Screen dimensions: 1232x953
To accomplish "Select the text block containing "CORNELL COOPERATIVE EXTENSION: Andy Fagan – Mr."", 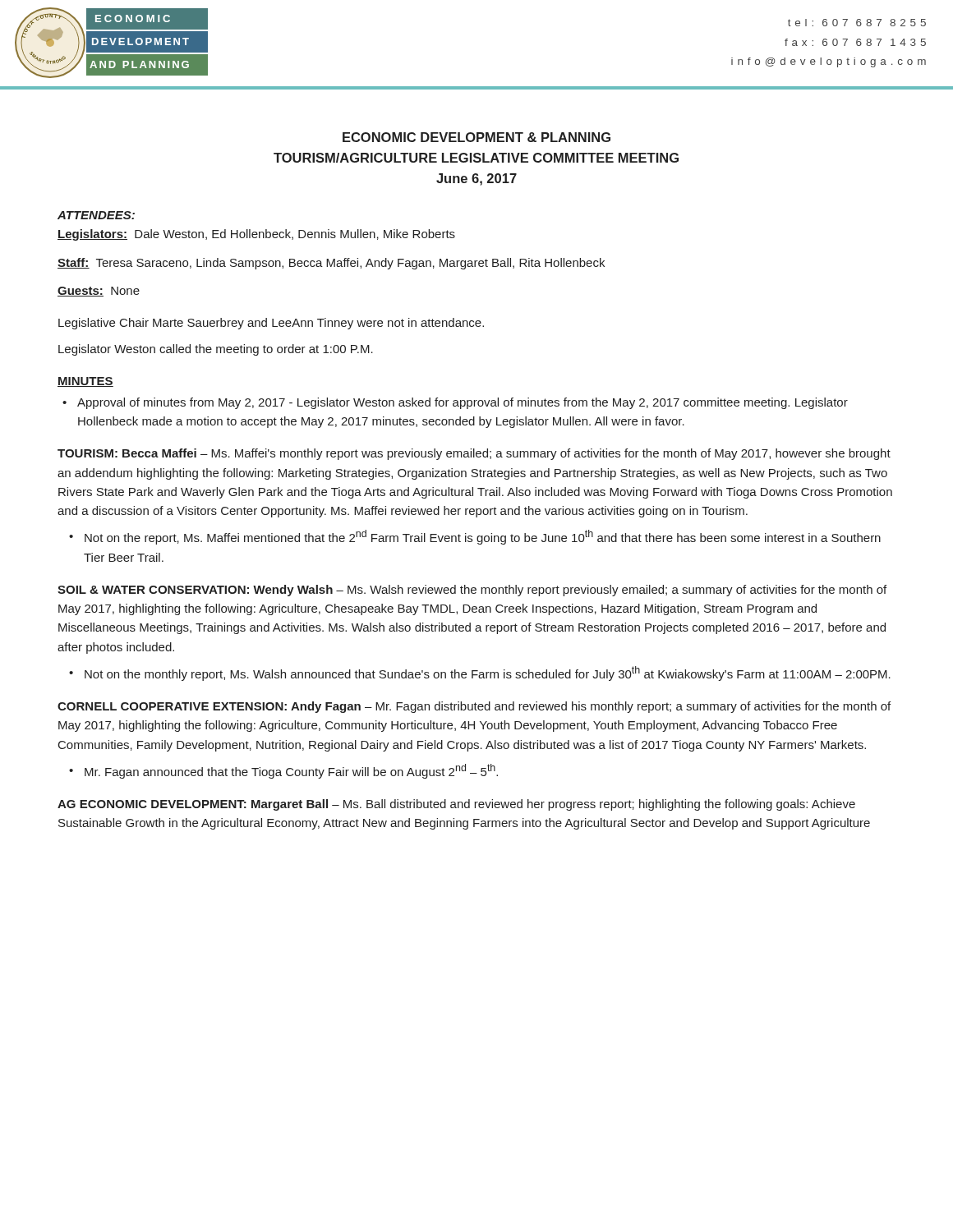I will [474, 725].
